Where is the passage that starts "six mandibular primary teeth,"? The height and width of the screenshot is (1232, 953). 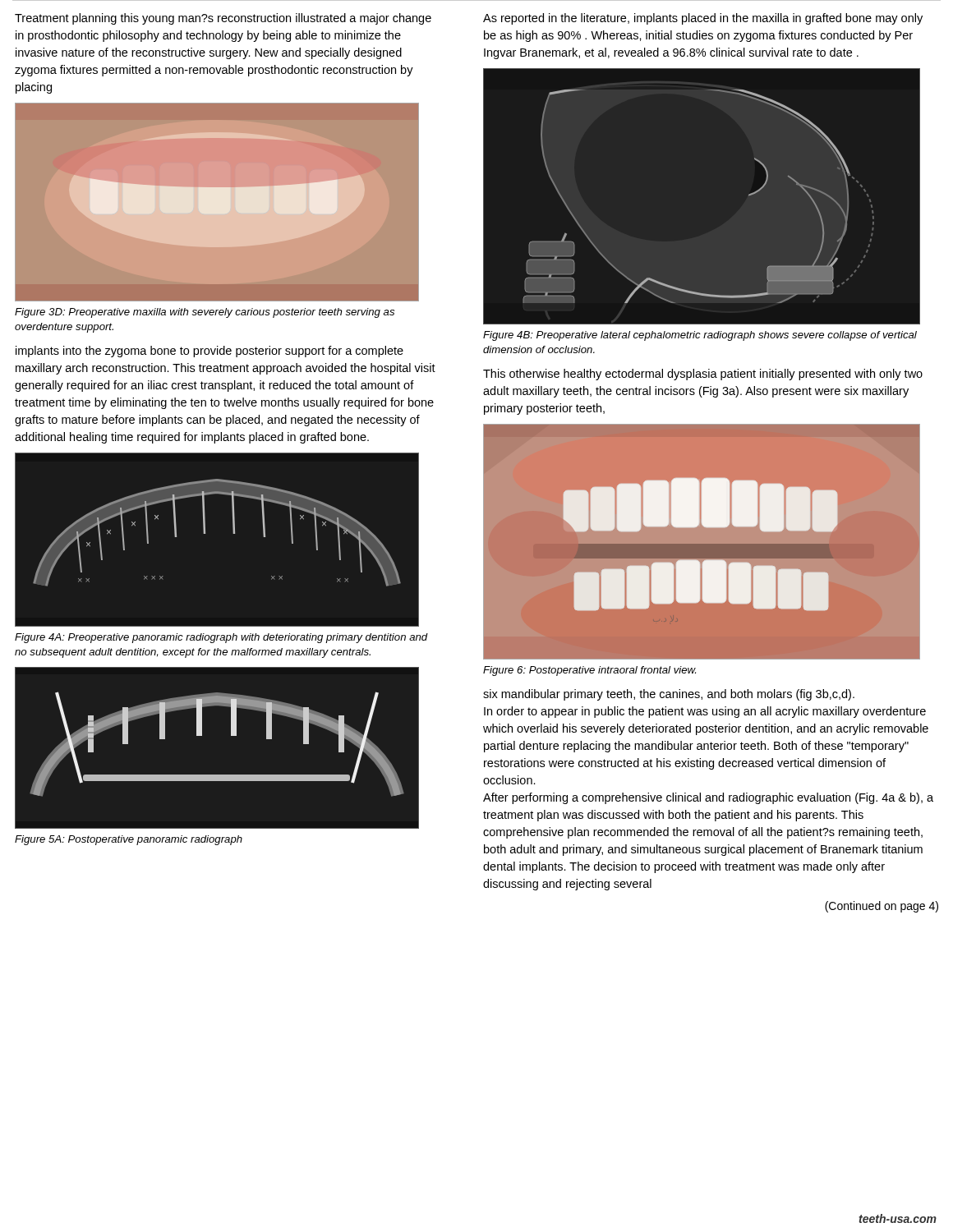[x=708, y=789]
